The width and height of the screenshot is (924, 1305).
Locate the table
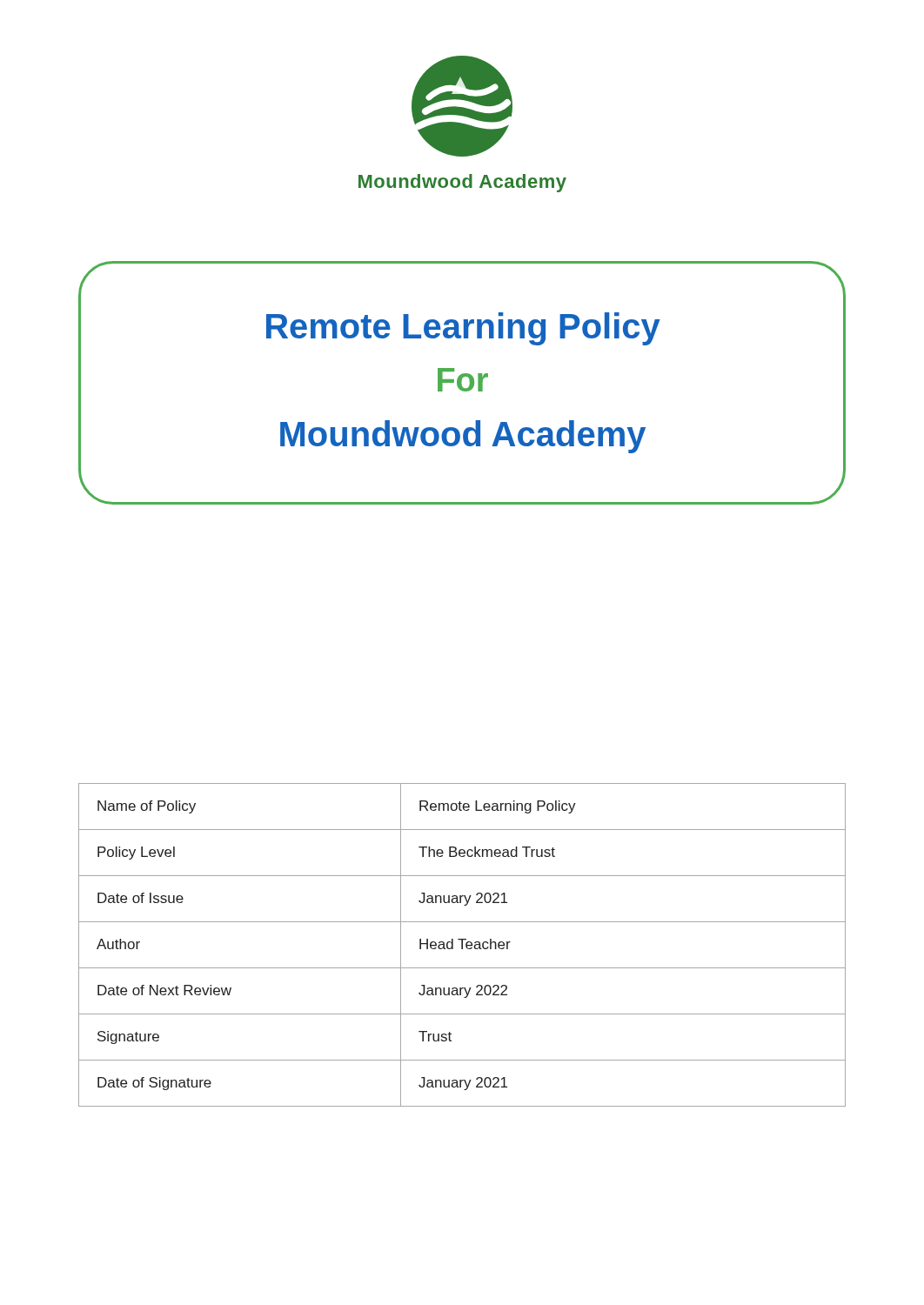click(x=462, y=945)
